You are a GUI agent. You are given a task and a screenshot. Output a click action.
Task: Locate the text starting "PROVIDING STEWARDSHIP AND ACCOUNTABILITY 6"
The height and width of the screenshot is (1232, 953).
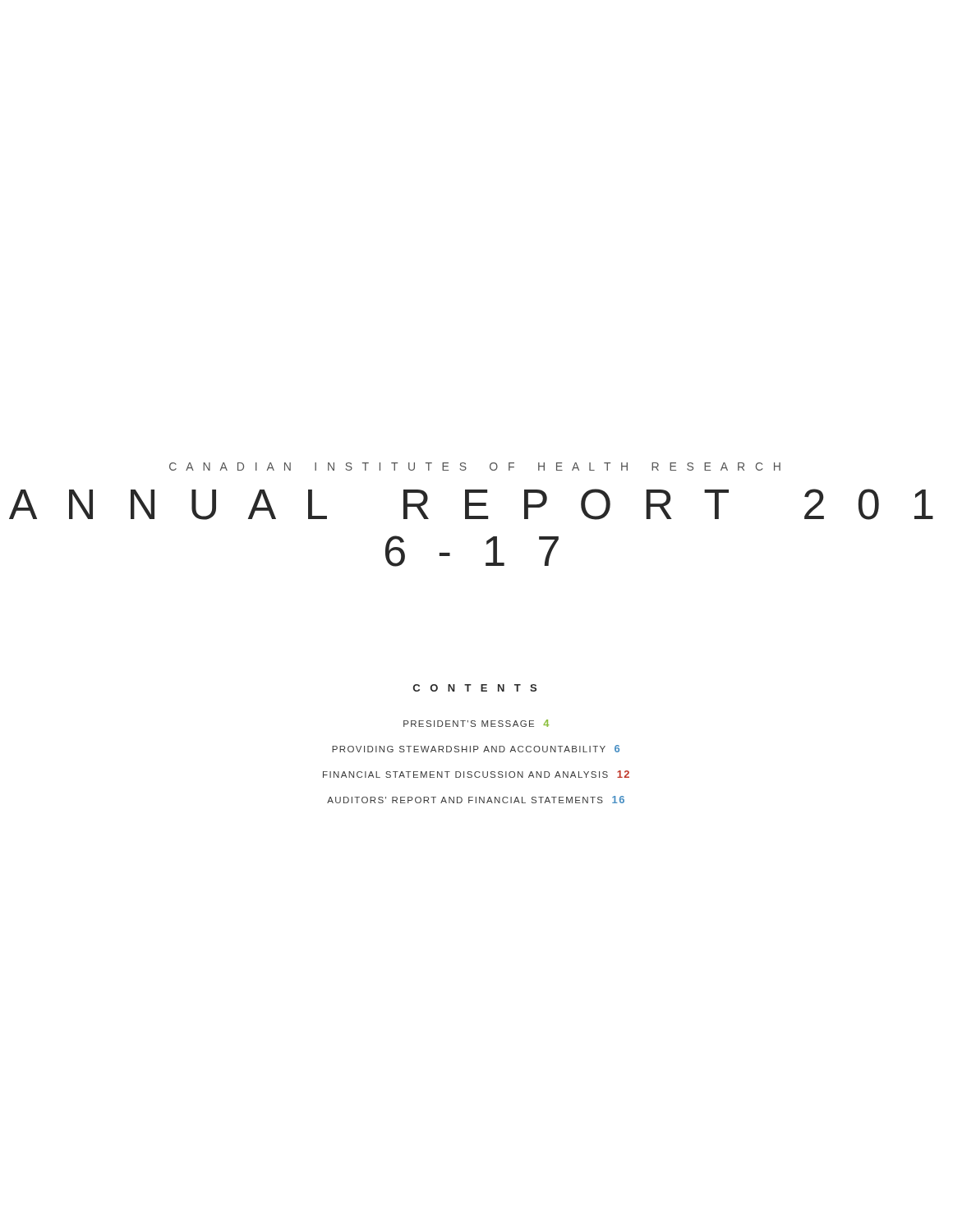(x=476, y=749)
